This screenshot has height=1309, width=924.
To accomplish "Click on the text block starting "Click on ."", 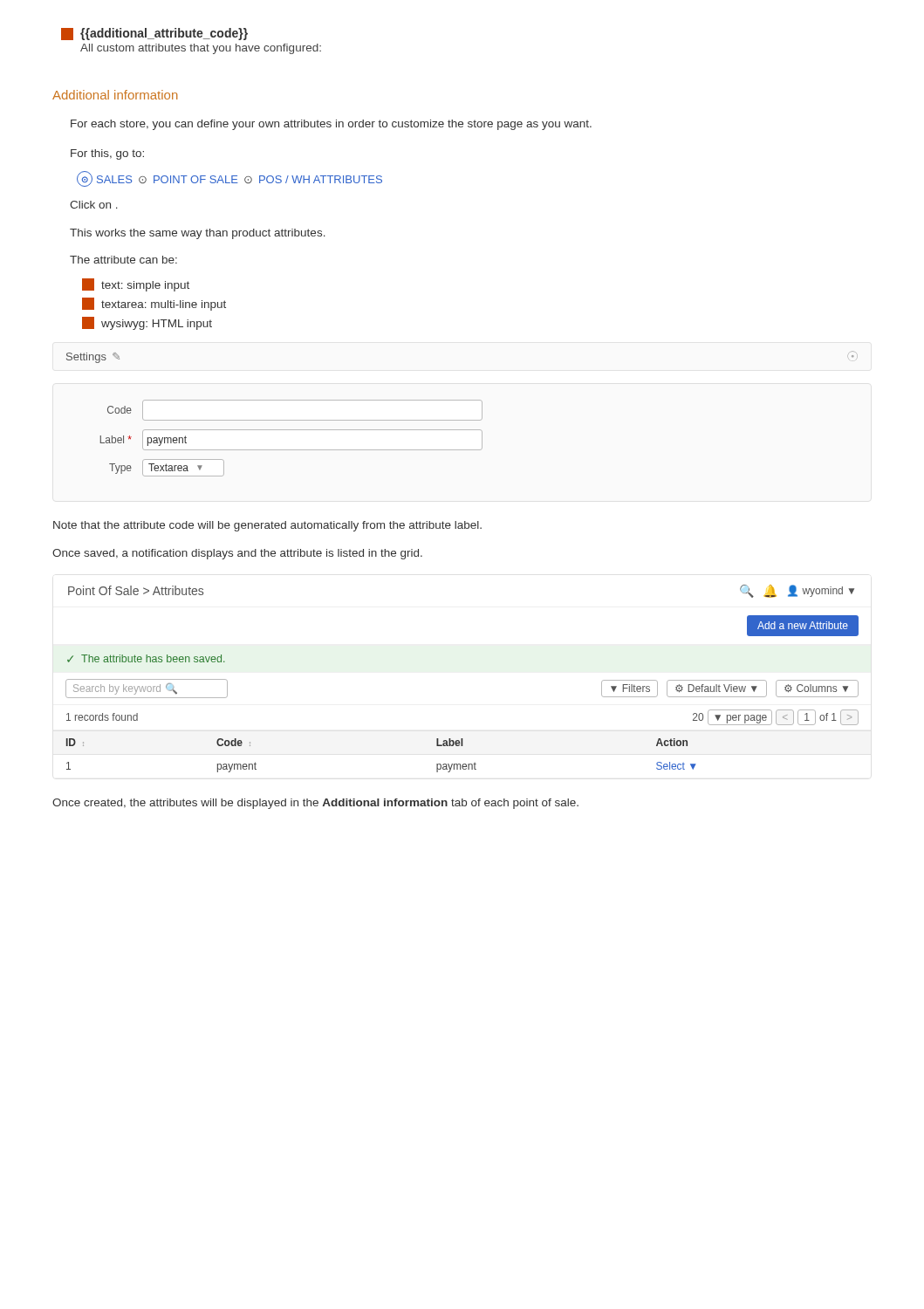I will [x=94, y=205].
